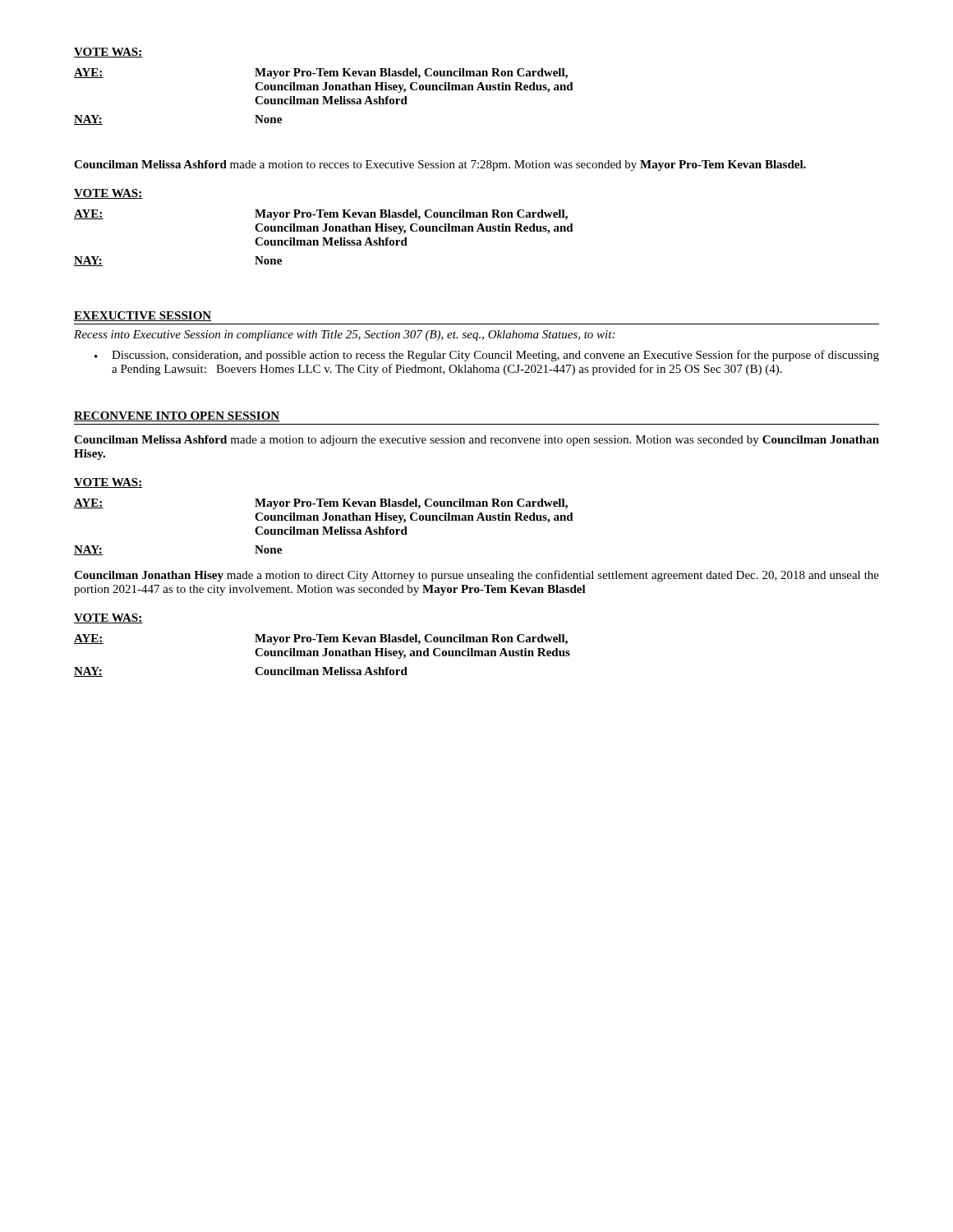
Task: Point to "EXEXUCTIVE SESSION"
Action: (x=143, y=316)
